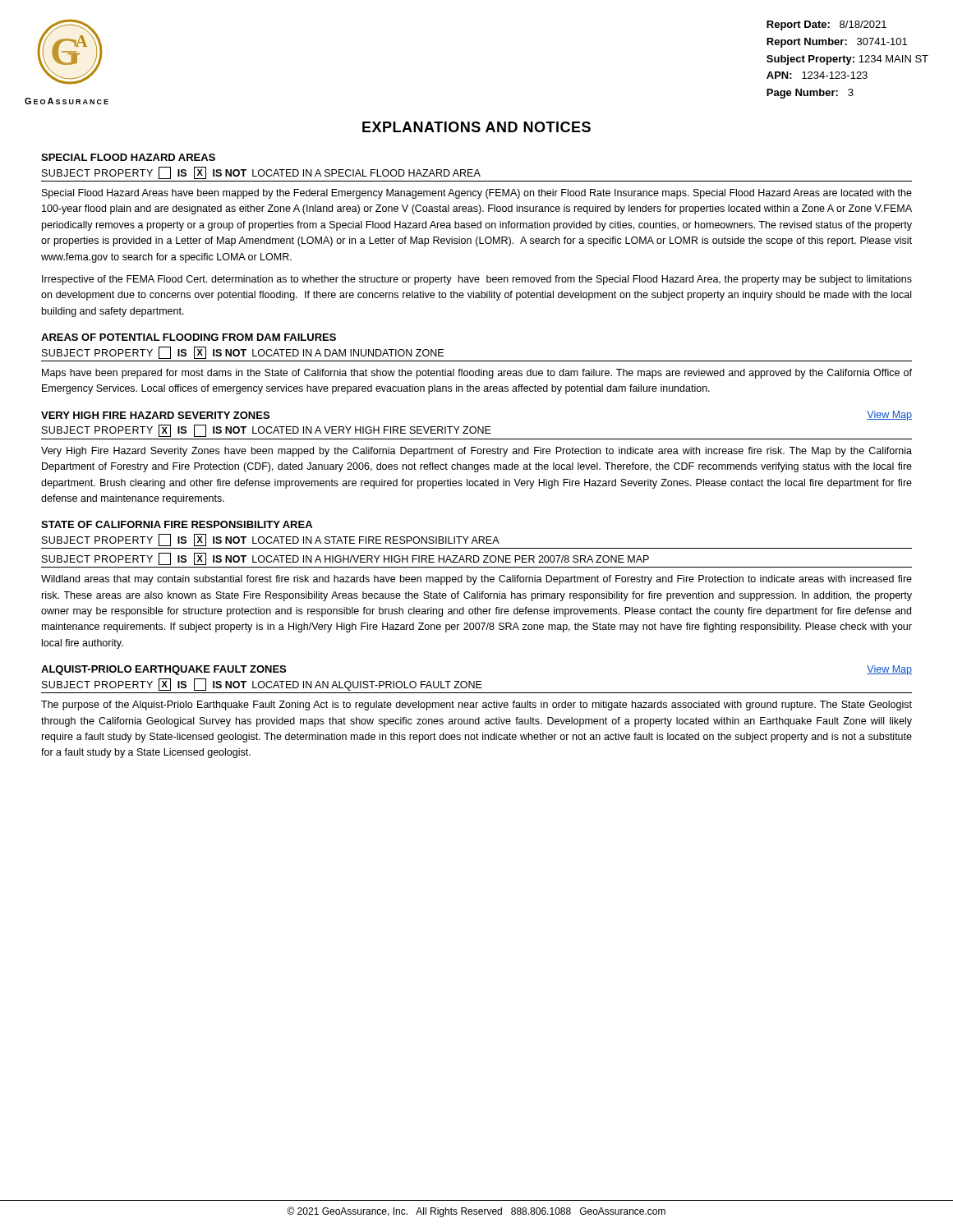Screen dimensions: 1232x953
Task: Find the element starting "SPECIAL FLOOD HAZARD AREAS"
Action: tap(128, 157)
